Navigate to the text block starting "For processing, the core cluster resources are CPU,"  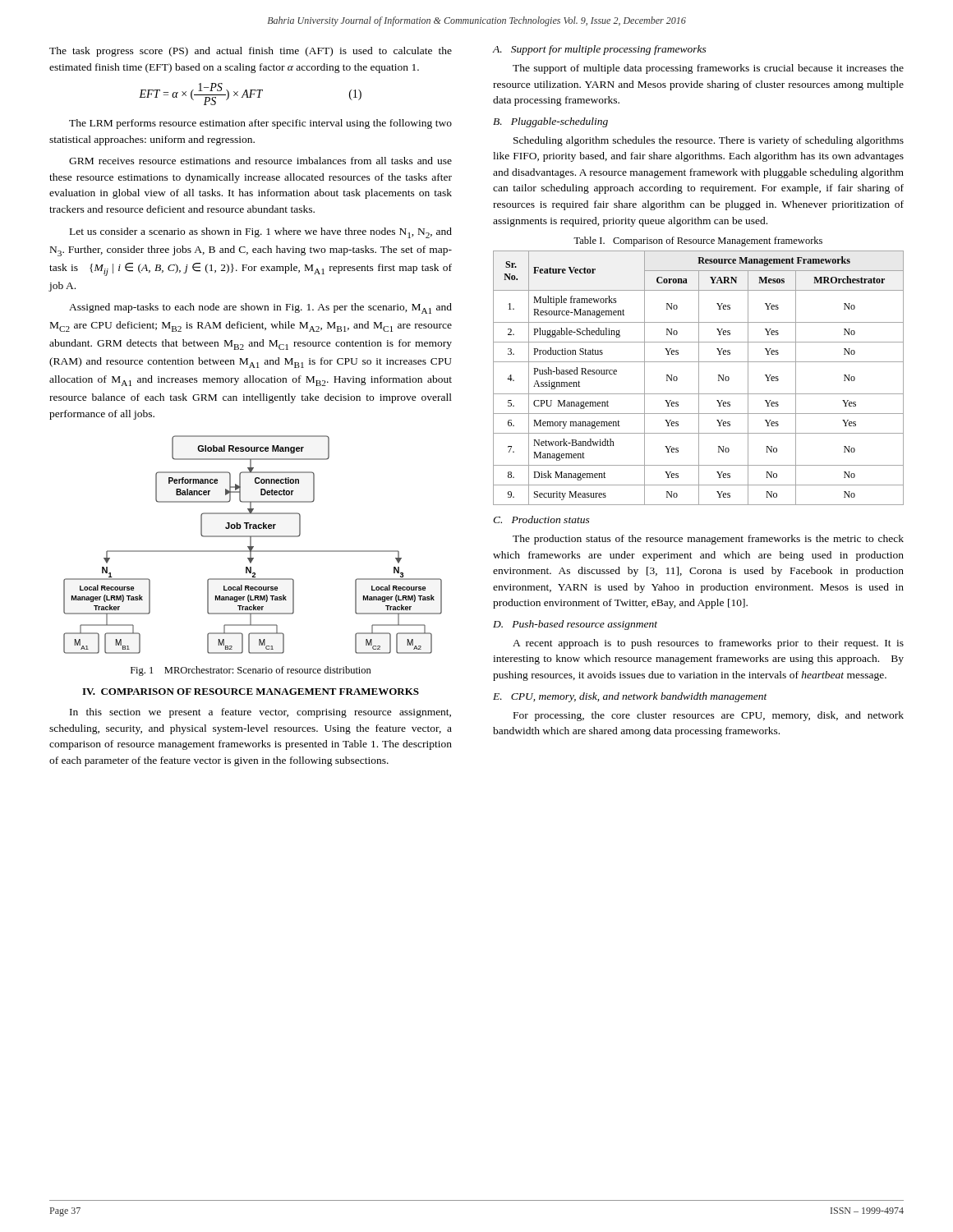click(698, 723)
